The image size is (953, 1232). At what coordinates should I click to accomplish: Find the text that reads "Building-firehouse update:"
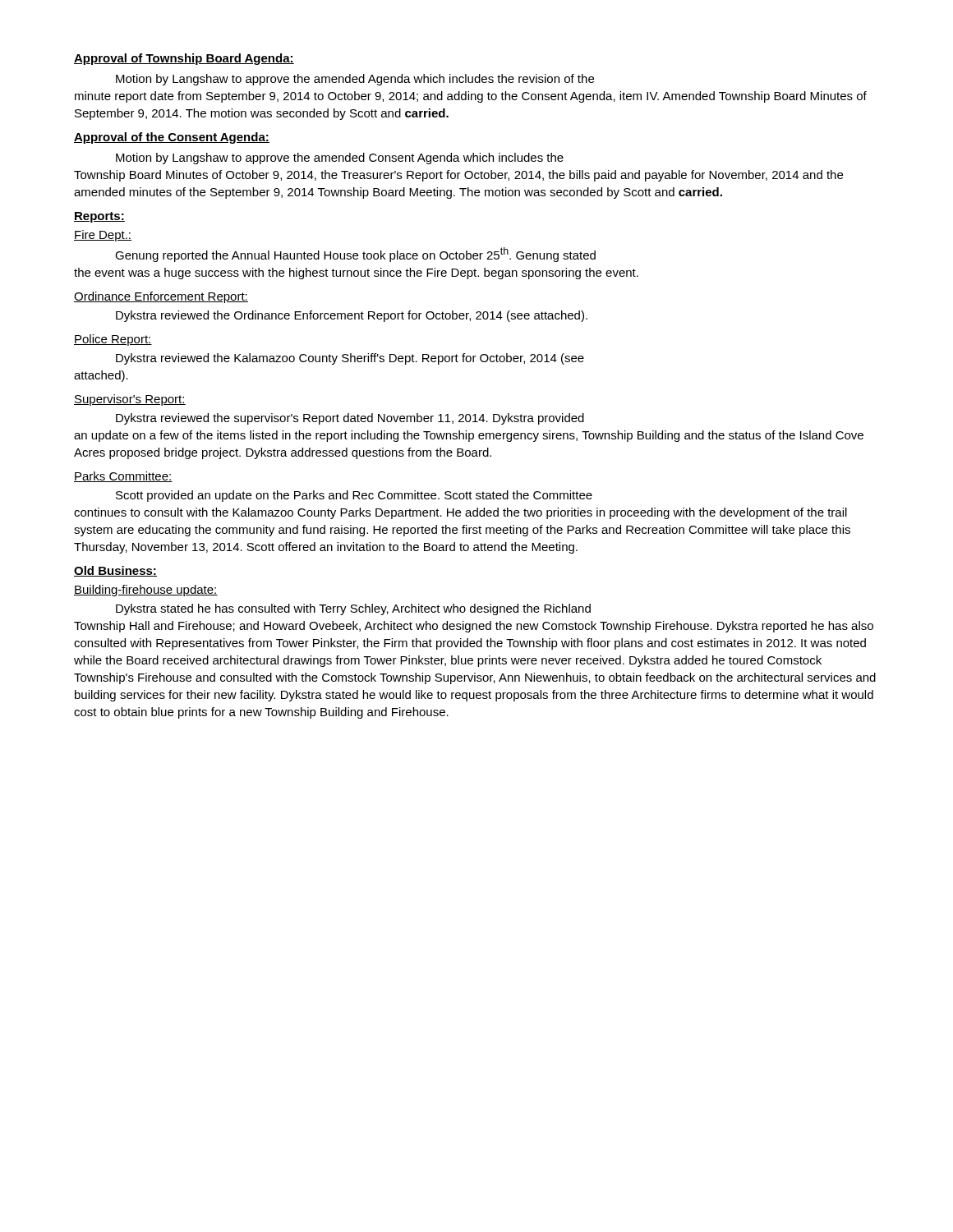click(146, 589)
